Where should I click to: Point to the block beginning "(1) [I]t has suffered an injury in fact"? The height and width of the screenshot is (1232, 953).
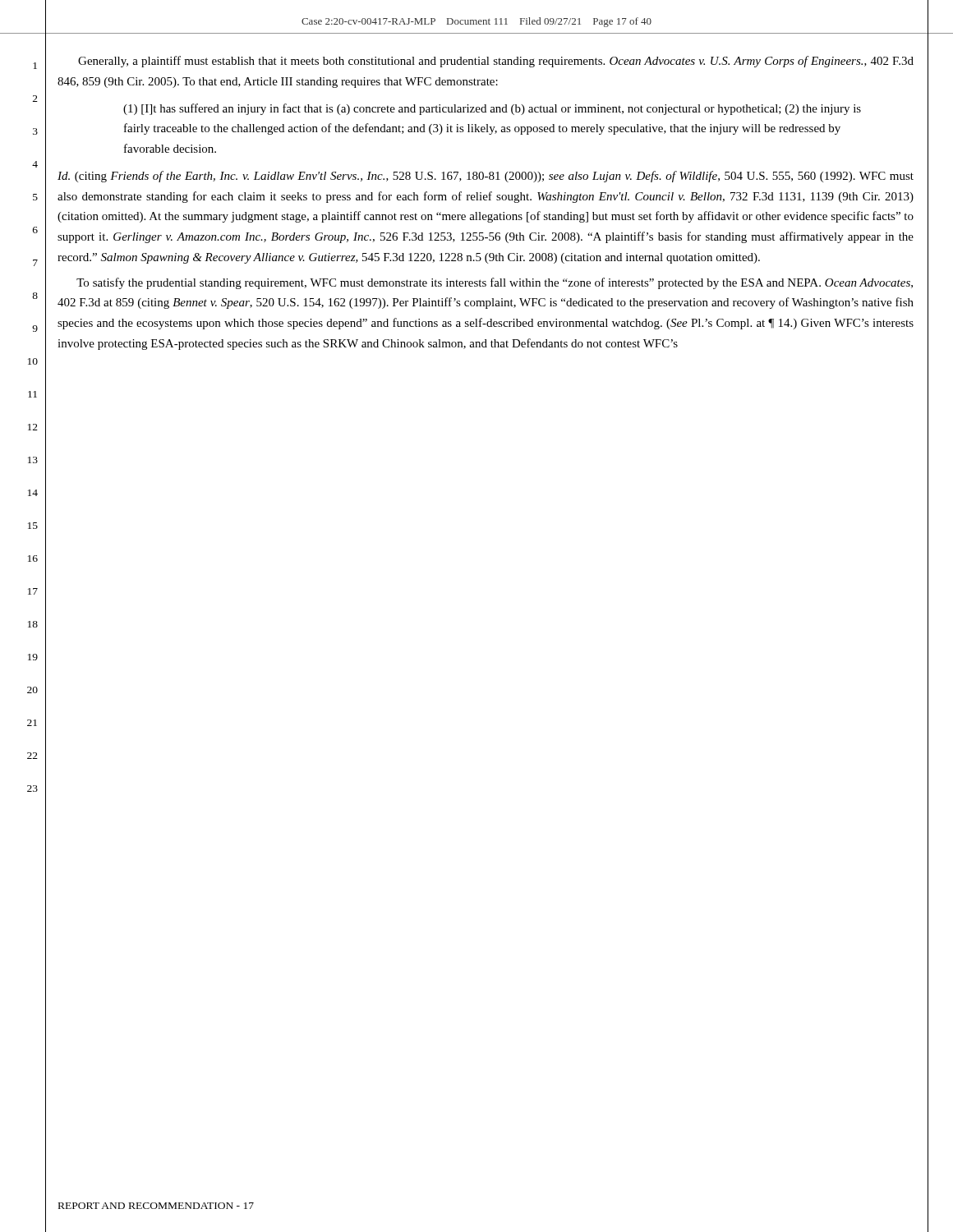pos(492,128)
